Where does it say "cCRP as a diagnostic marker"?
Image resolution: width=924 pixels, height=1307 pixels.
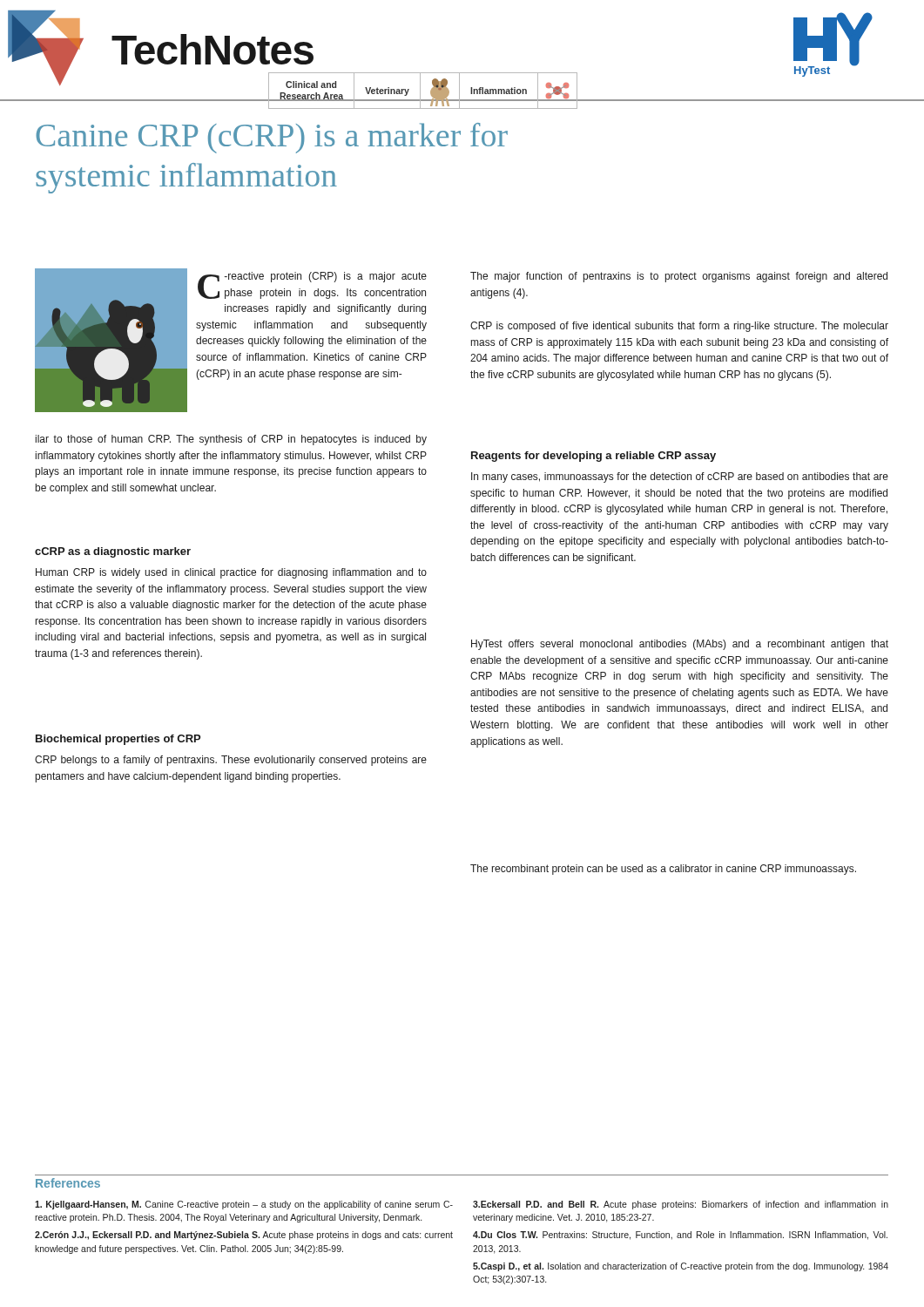[x=113, y=551]
